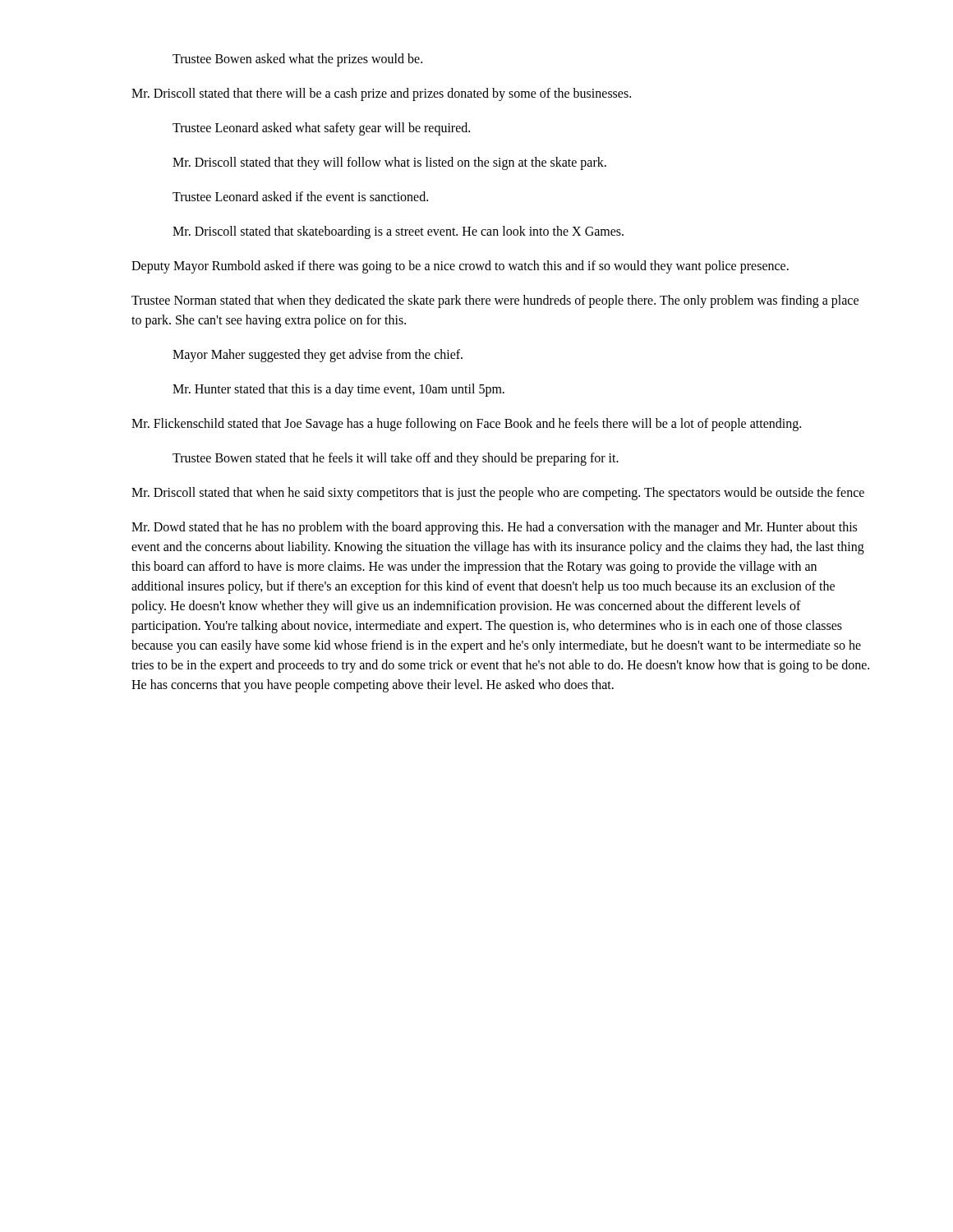Point to the region starting "Trustee Norman stated"
This screenshot has width=953, height=1232.
[x=495, y=310]
